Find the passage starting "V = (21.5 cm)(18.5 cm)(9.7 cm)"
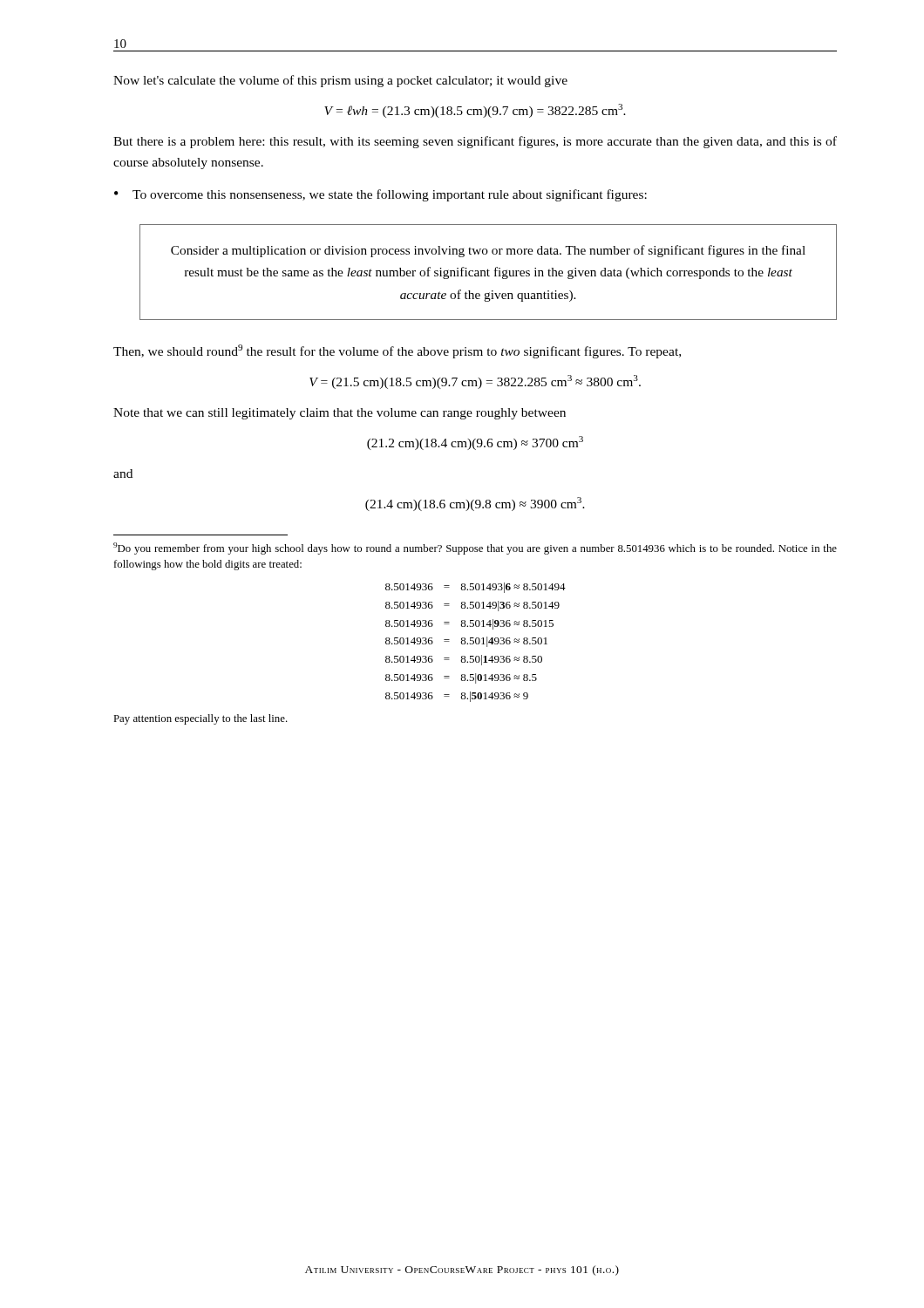Image resolution: width=924 pixels, height=1308 pixels. pyautogui.click(x=475, y=381)
